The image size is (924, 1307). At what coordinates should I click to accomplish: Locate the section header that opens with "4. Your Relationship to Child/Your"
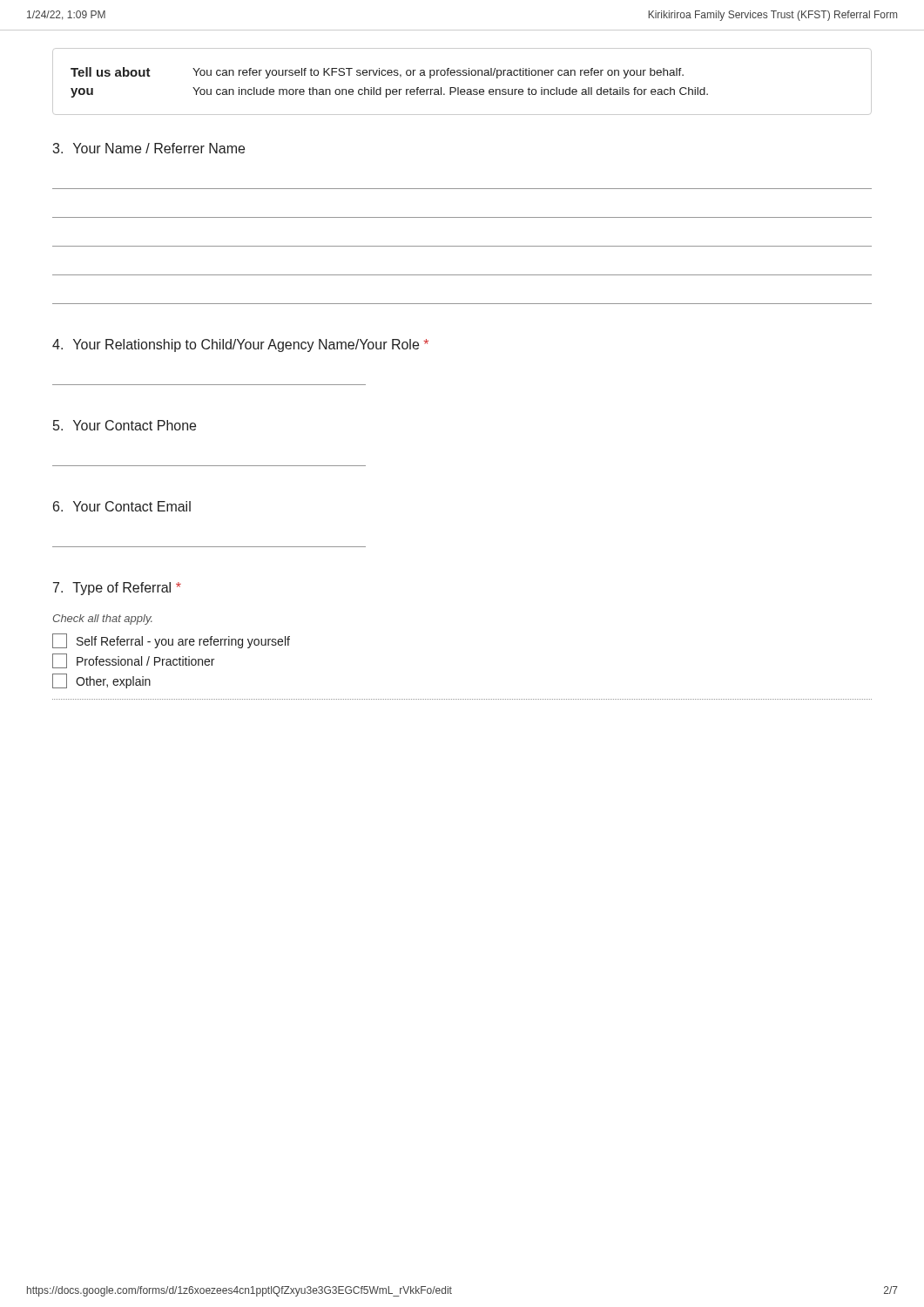tap(240, 345)
